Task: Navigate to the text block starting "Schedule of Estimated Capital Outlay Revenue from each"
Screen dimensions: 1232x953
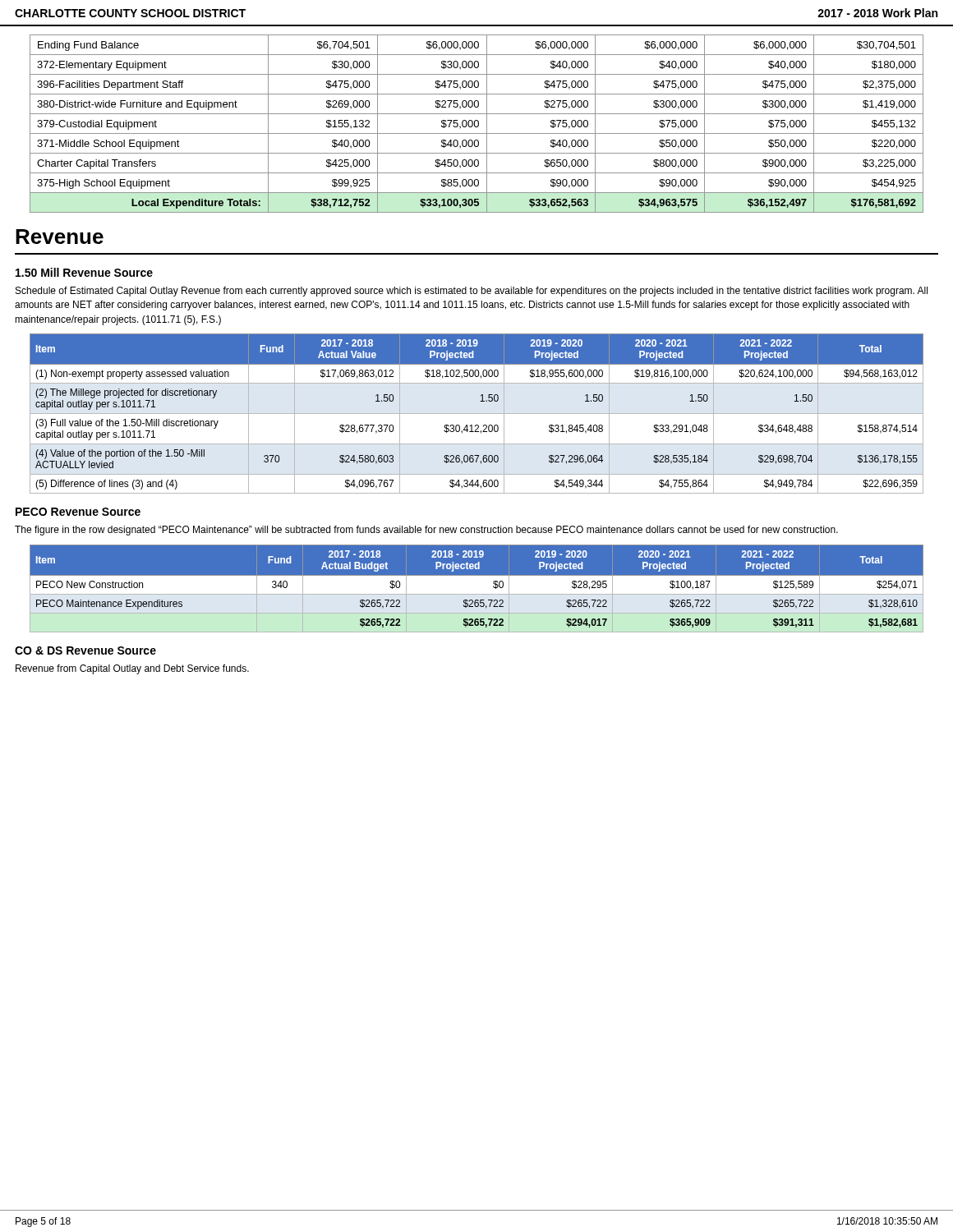Action: [472, 305]
